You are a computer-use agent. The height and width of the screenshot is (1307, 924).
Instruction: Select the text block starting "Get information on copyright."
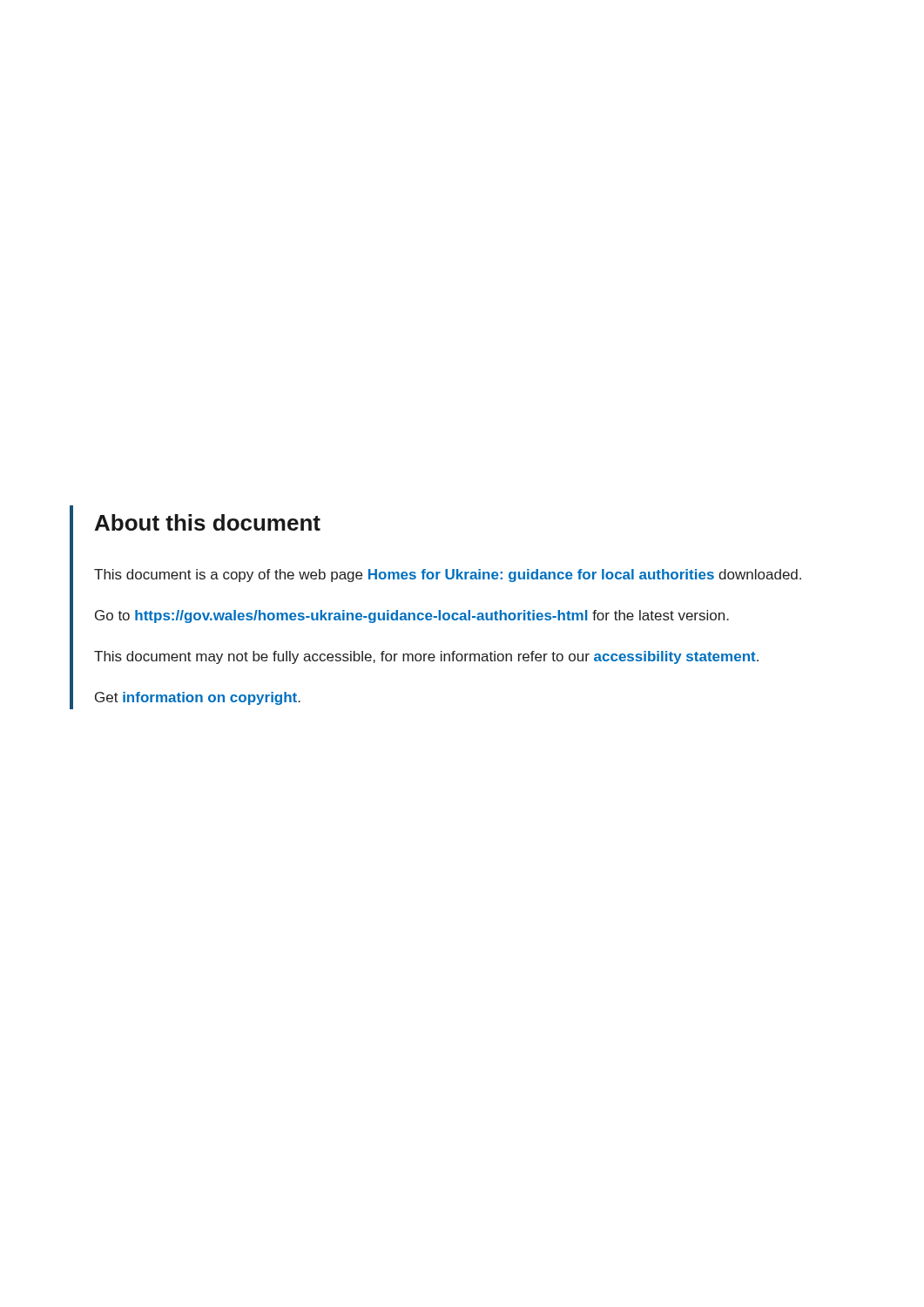tap(198, 698)
